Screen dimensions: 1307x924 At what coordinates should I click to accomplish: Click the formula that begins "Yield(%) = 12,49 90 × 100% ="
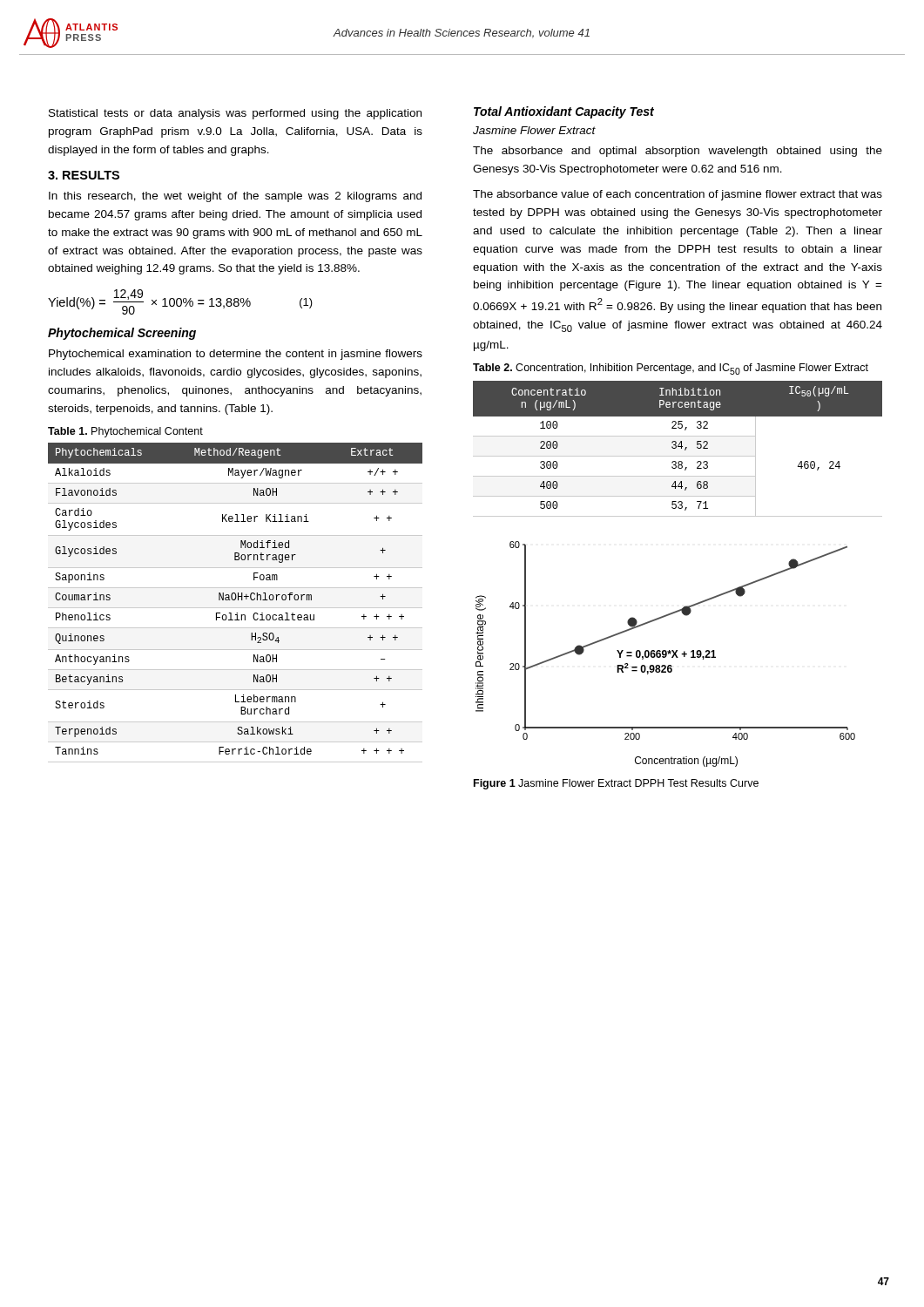tap(235, 302)
